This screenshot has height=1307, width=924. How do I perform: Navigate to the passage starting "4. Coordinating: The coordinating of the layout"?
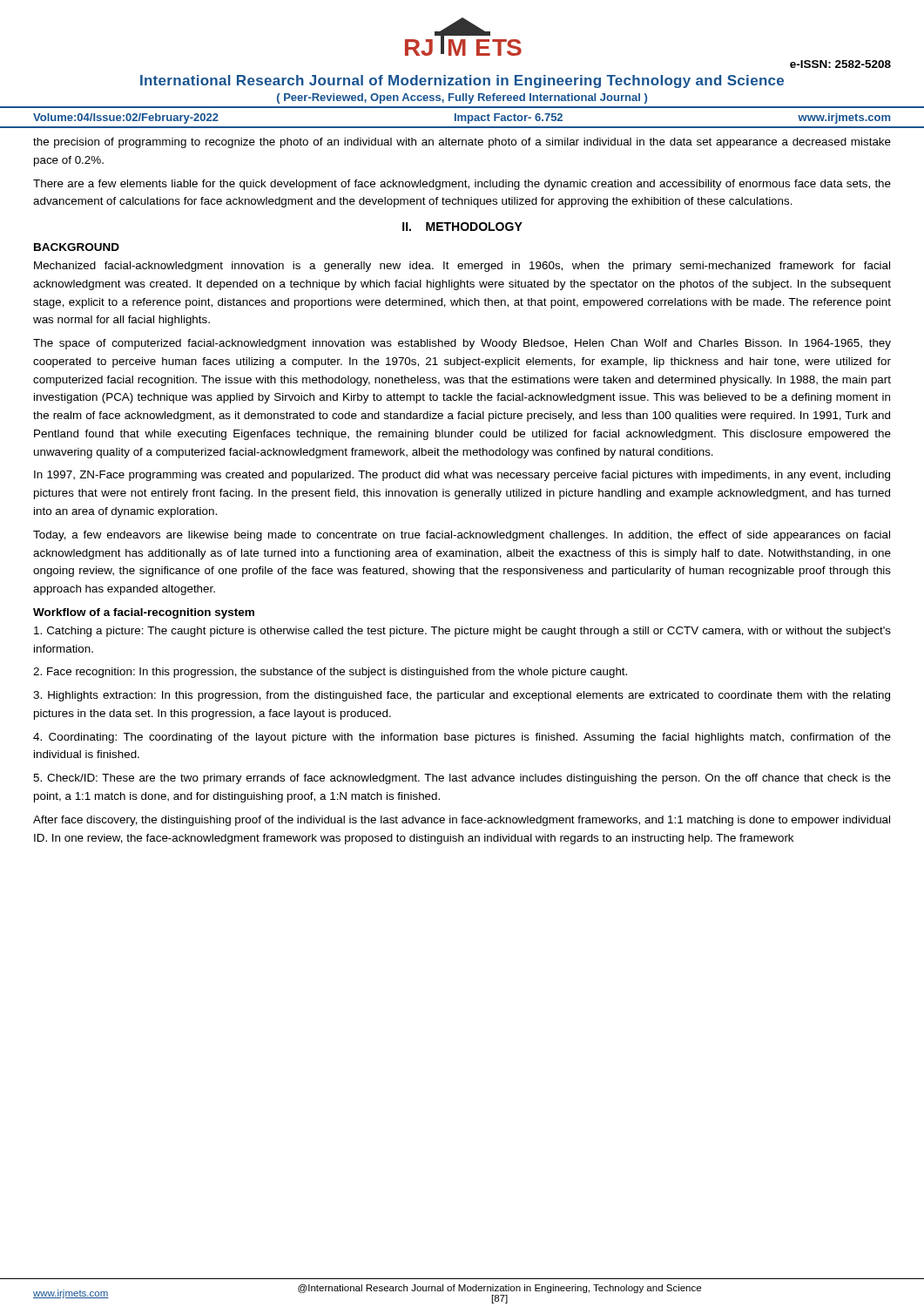tap(462, 745)
